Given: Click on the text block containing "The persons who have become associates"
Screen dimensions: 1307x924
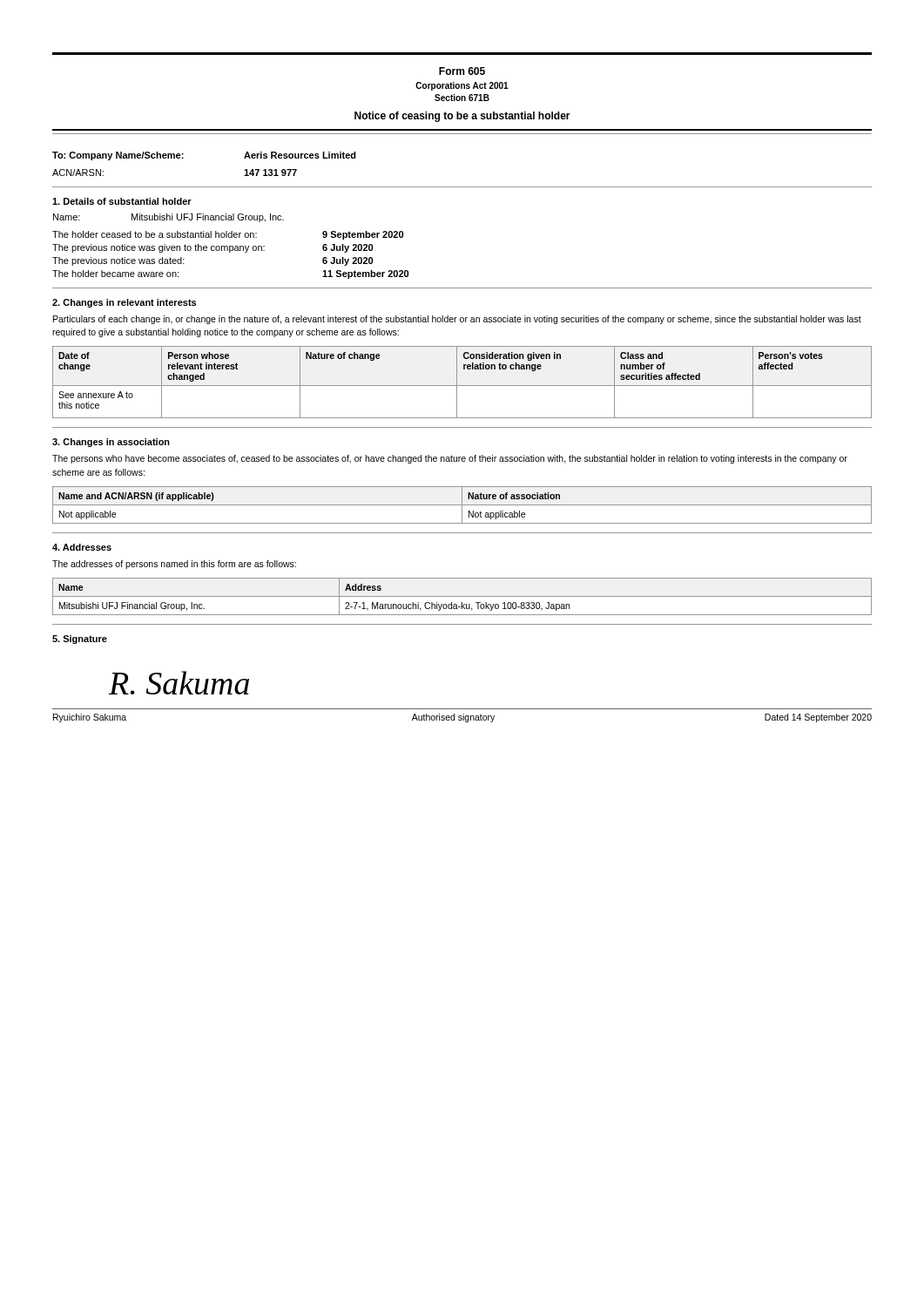Looking at the screenshot, I should (450, 465).
